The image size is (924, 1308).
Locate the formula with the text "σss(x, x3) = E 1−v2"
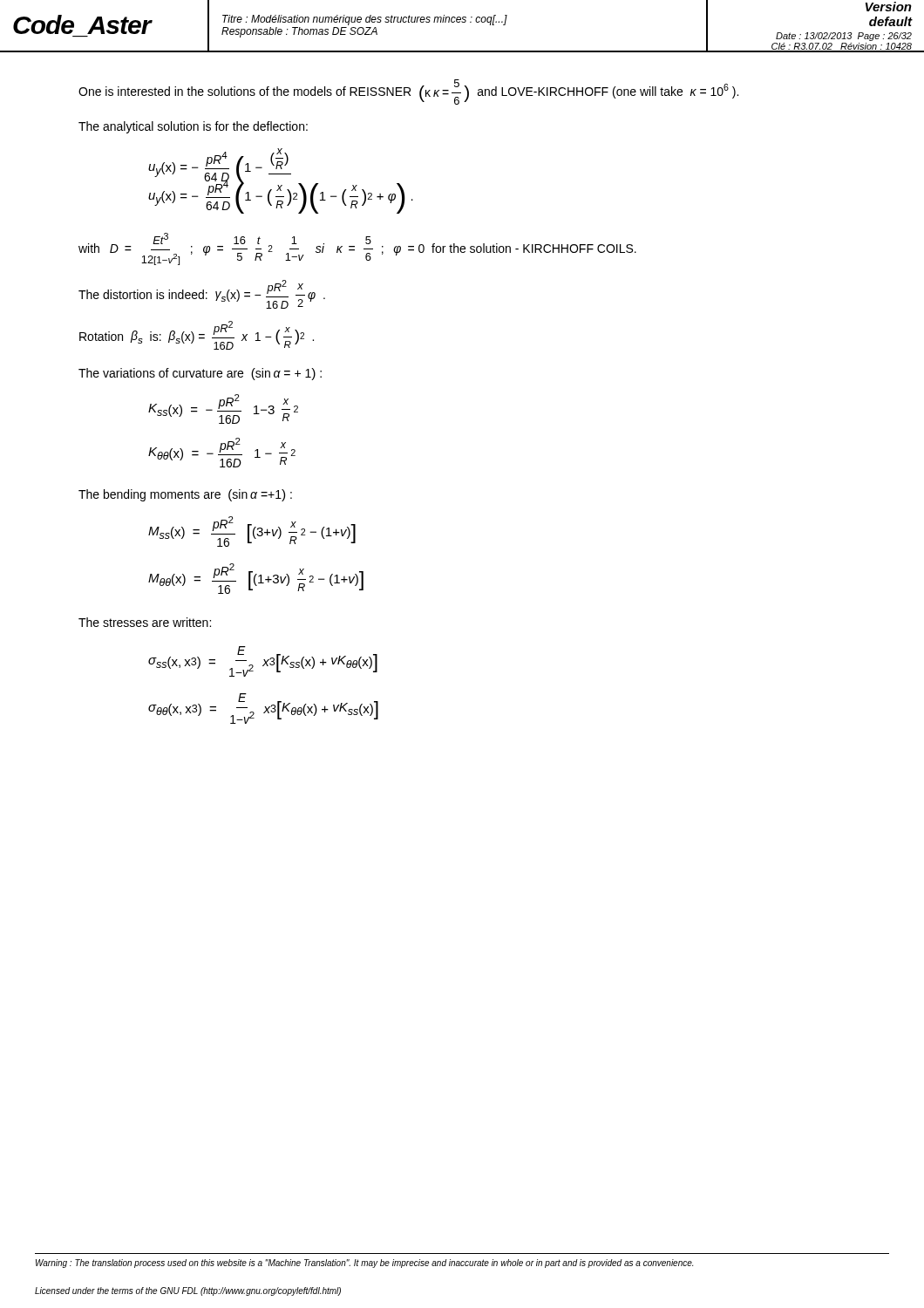pyautogui.click(x=263, y=662)
